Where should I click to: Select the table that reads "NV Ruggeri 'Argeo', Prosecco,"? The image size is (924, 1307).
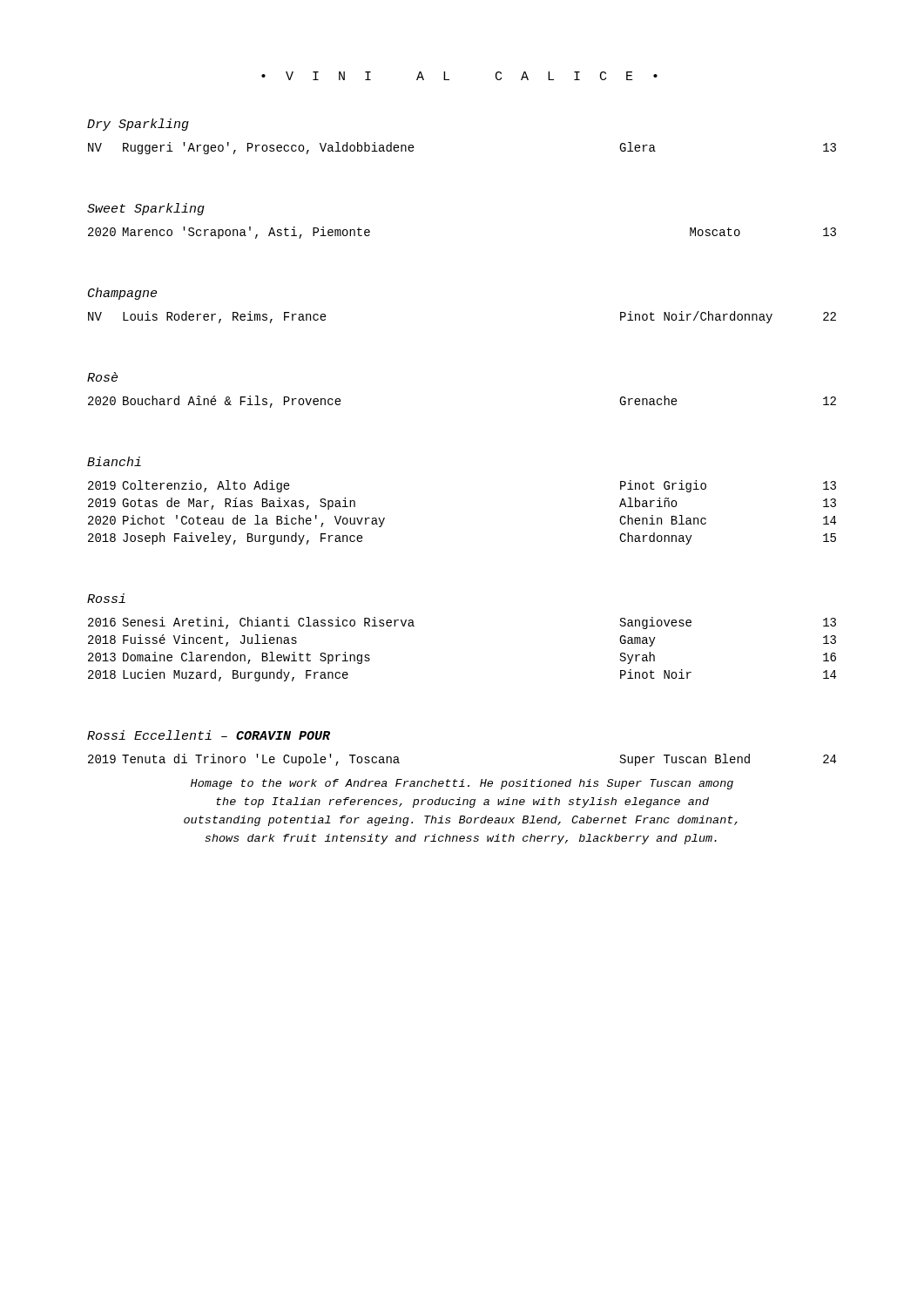tap(462, 148)
